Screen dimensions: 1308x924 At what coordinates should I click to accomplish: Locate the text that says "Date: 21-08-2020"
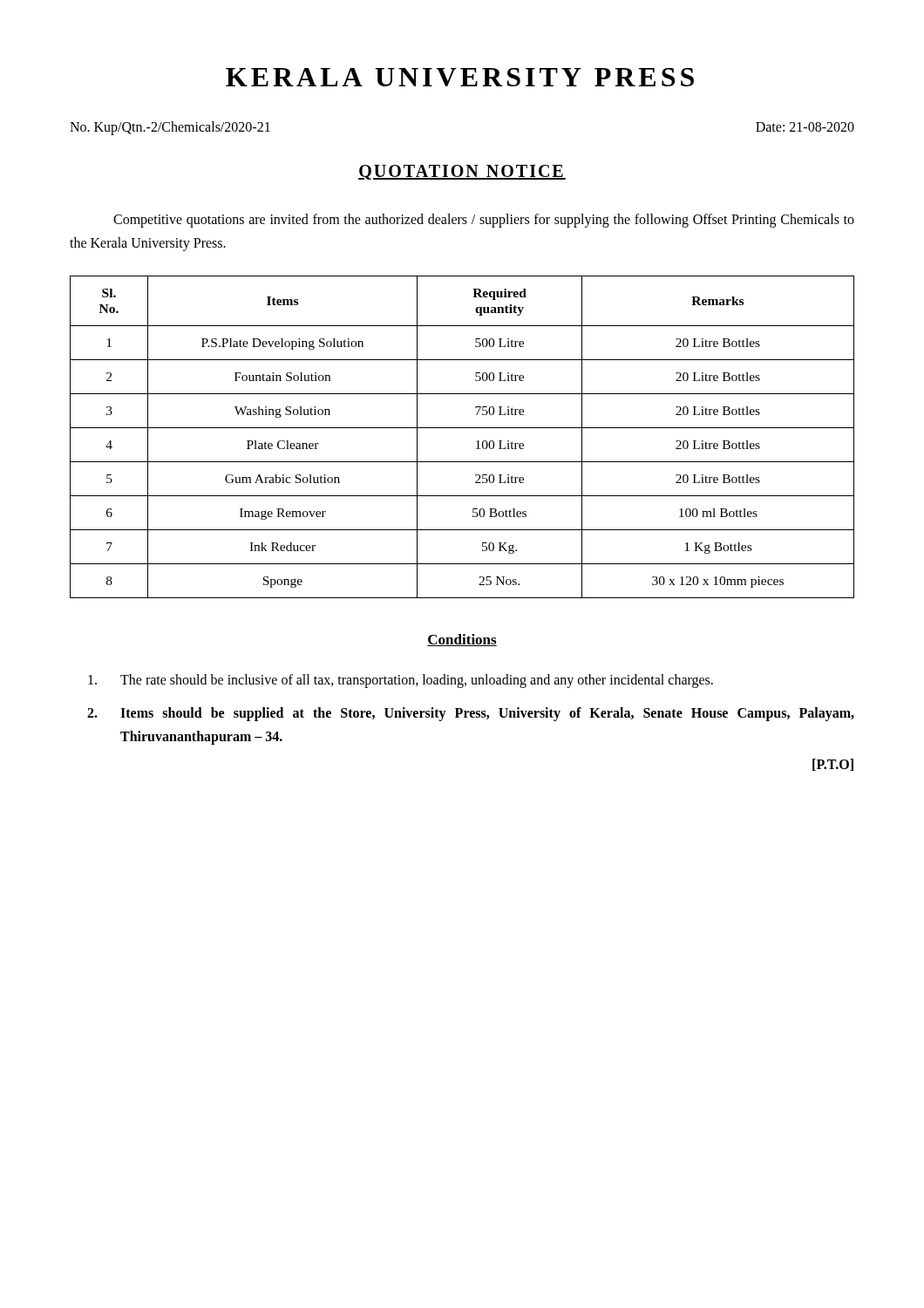[805, 127]
